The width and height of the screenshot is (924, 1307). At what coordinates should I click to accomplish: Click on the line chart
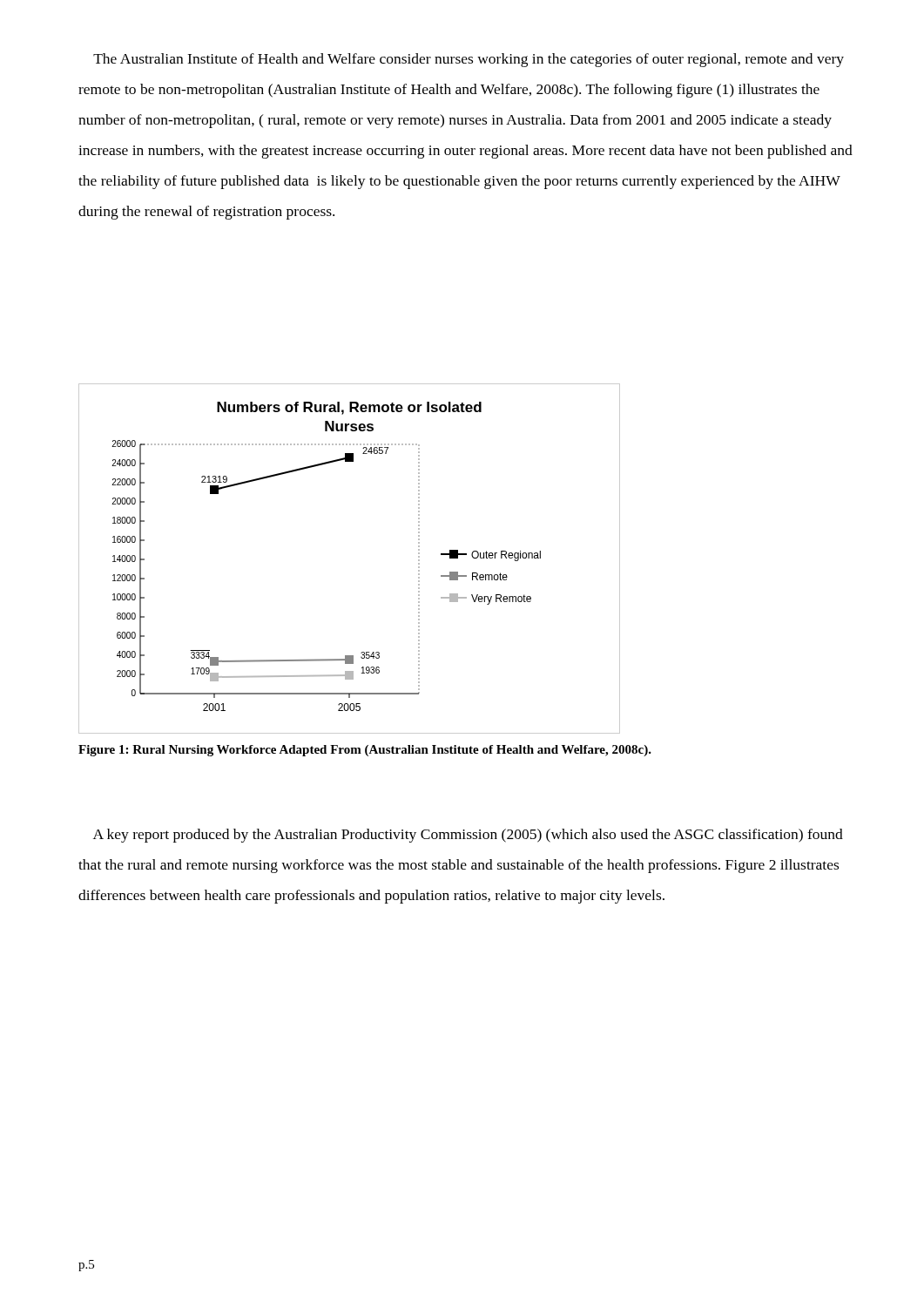tap(348, 561)
